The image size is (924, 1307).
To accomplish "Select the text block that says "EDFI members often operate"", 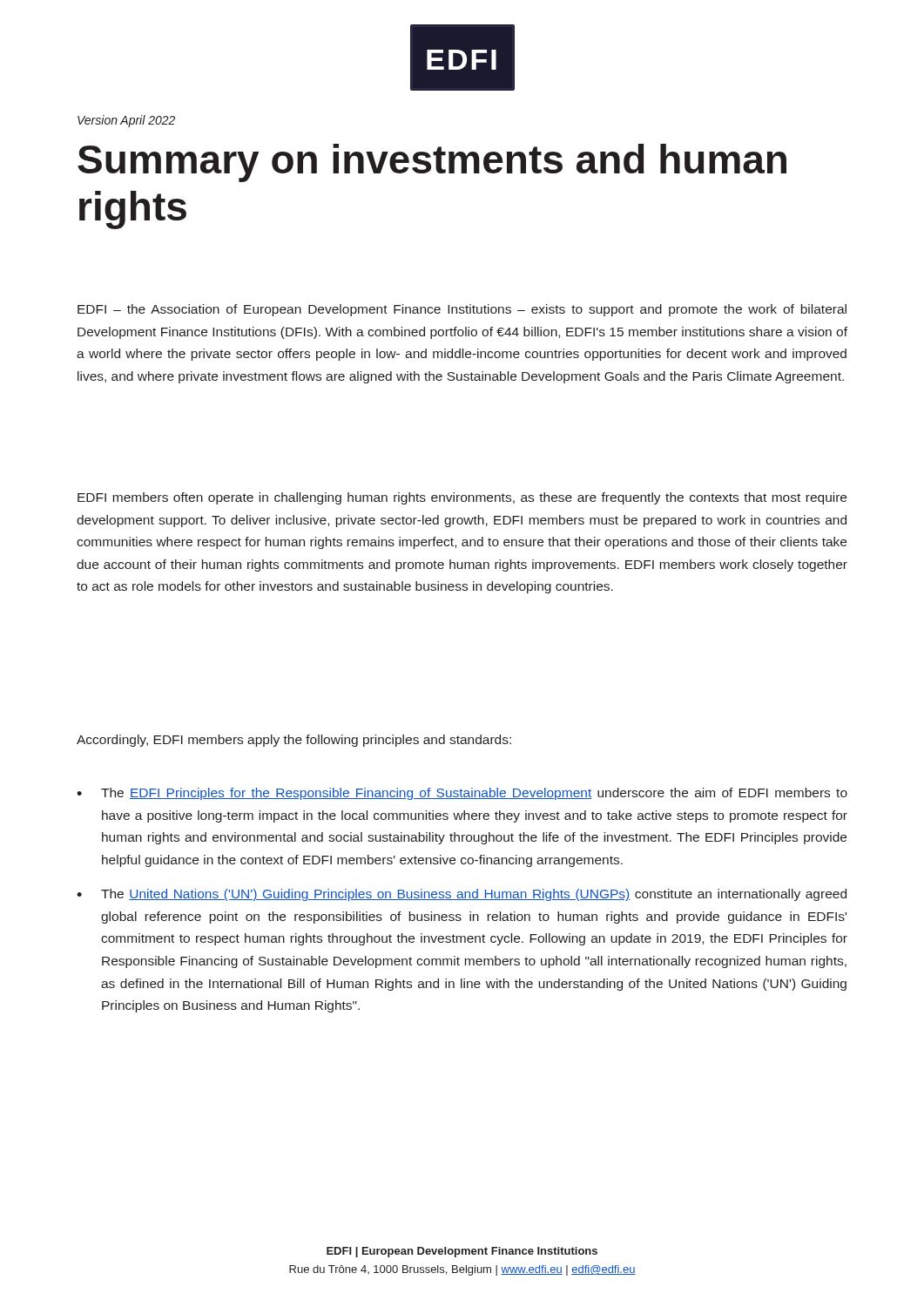I will click(x=462, y=542).
